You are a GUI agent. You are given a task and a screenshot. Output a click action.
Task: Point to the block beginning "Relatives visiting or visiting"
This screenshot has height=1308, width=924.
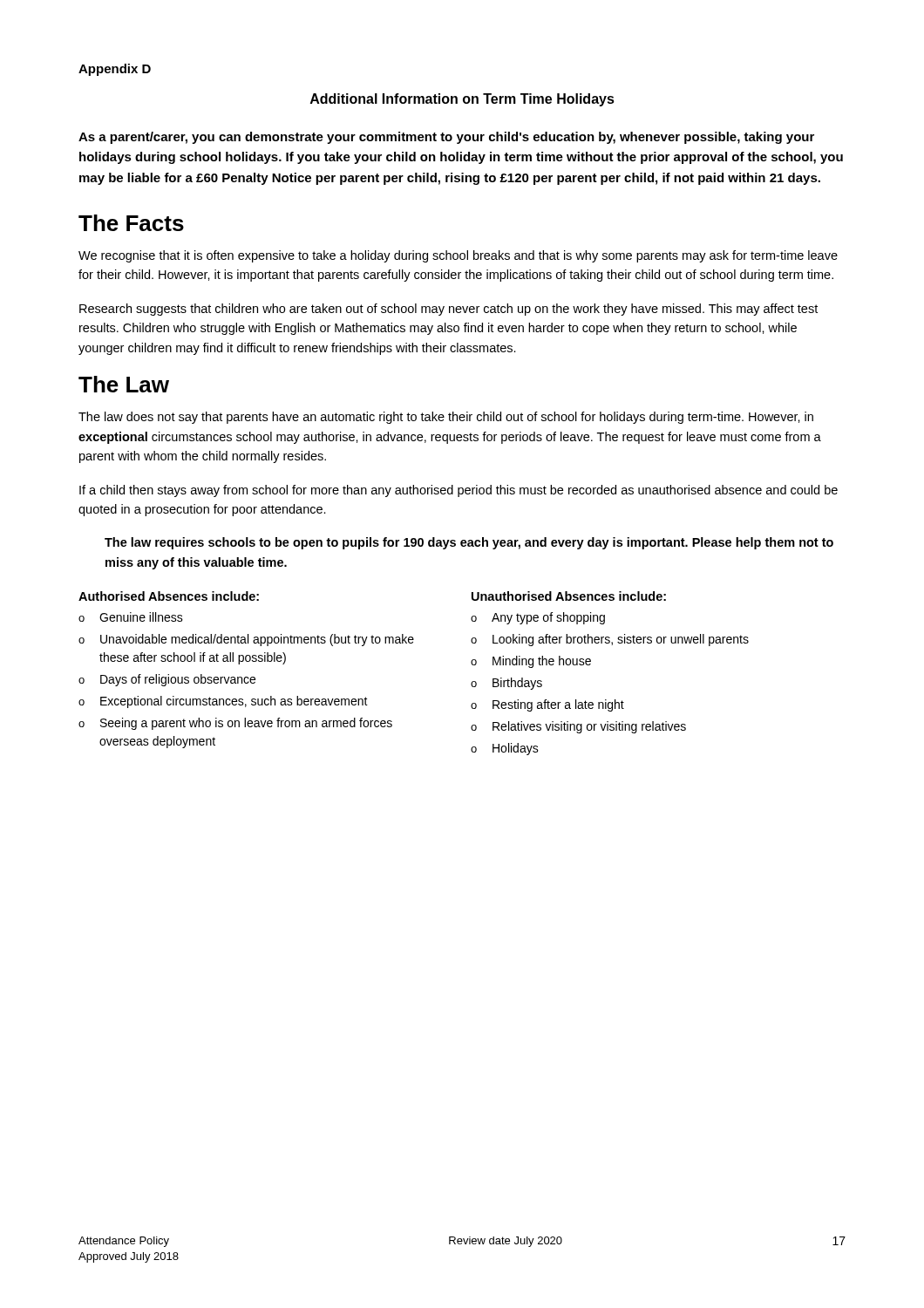(x=589, y=727)
